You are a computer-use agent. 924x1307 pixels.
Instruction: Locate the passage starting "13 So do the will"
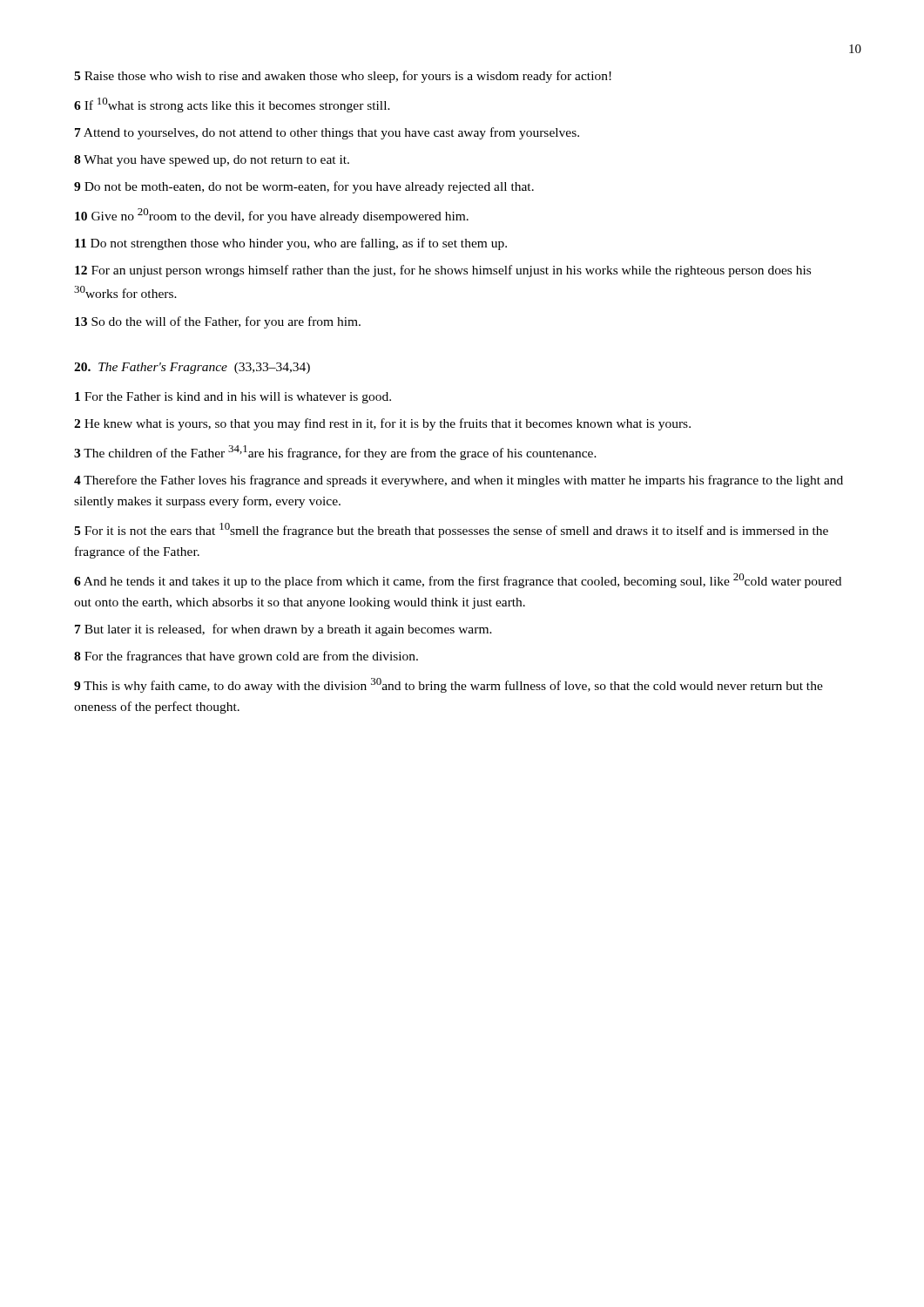[x=218, y=321]
